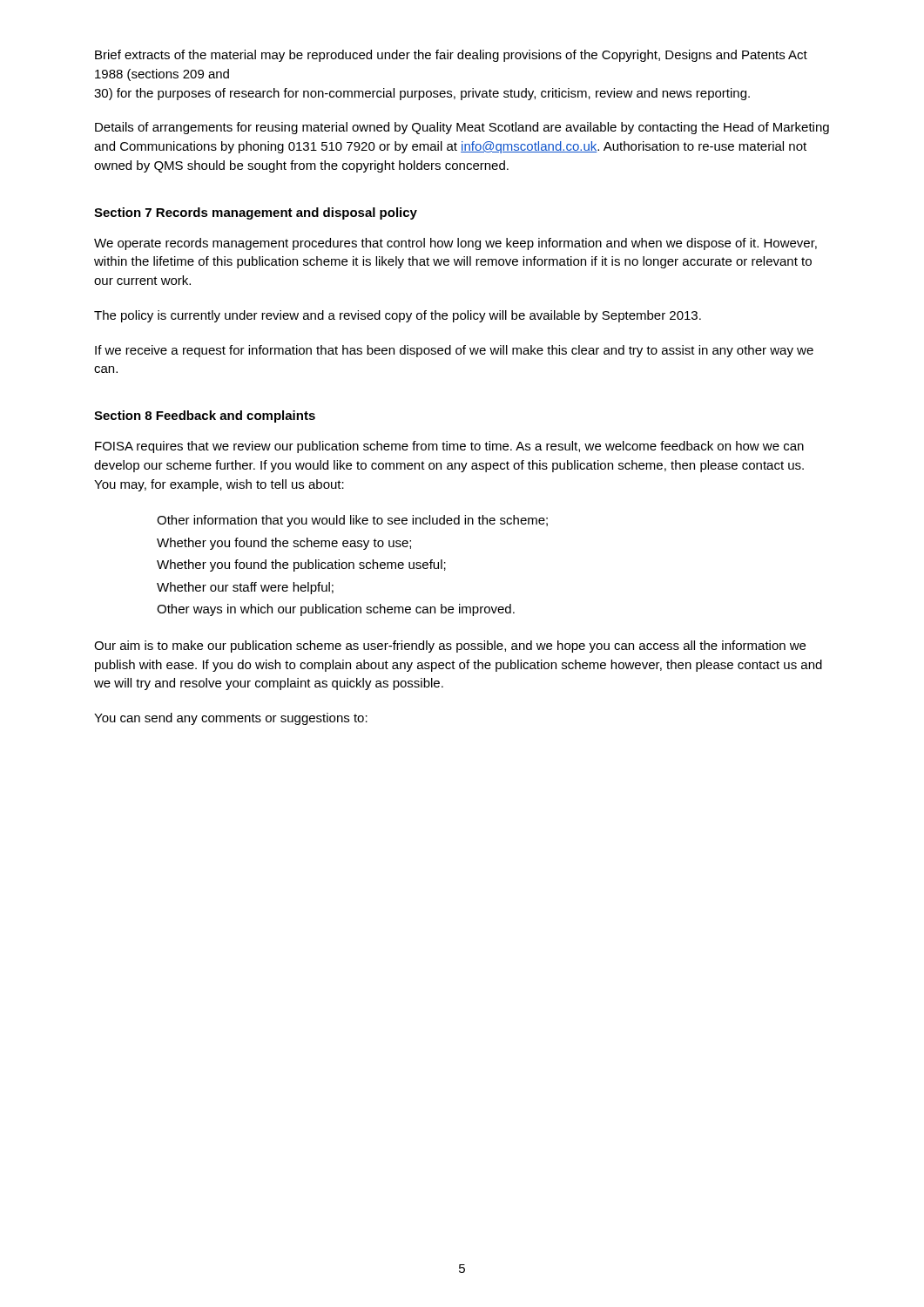This screenshot has height=1307, width=924.
Task: Locate the text starting "If we receive a request for"
Action: tap(454, 359)
